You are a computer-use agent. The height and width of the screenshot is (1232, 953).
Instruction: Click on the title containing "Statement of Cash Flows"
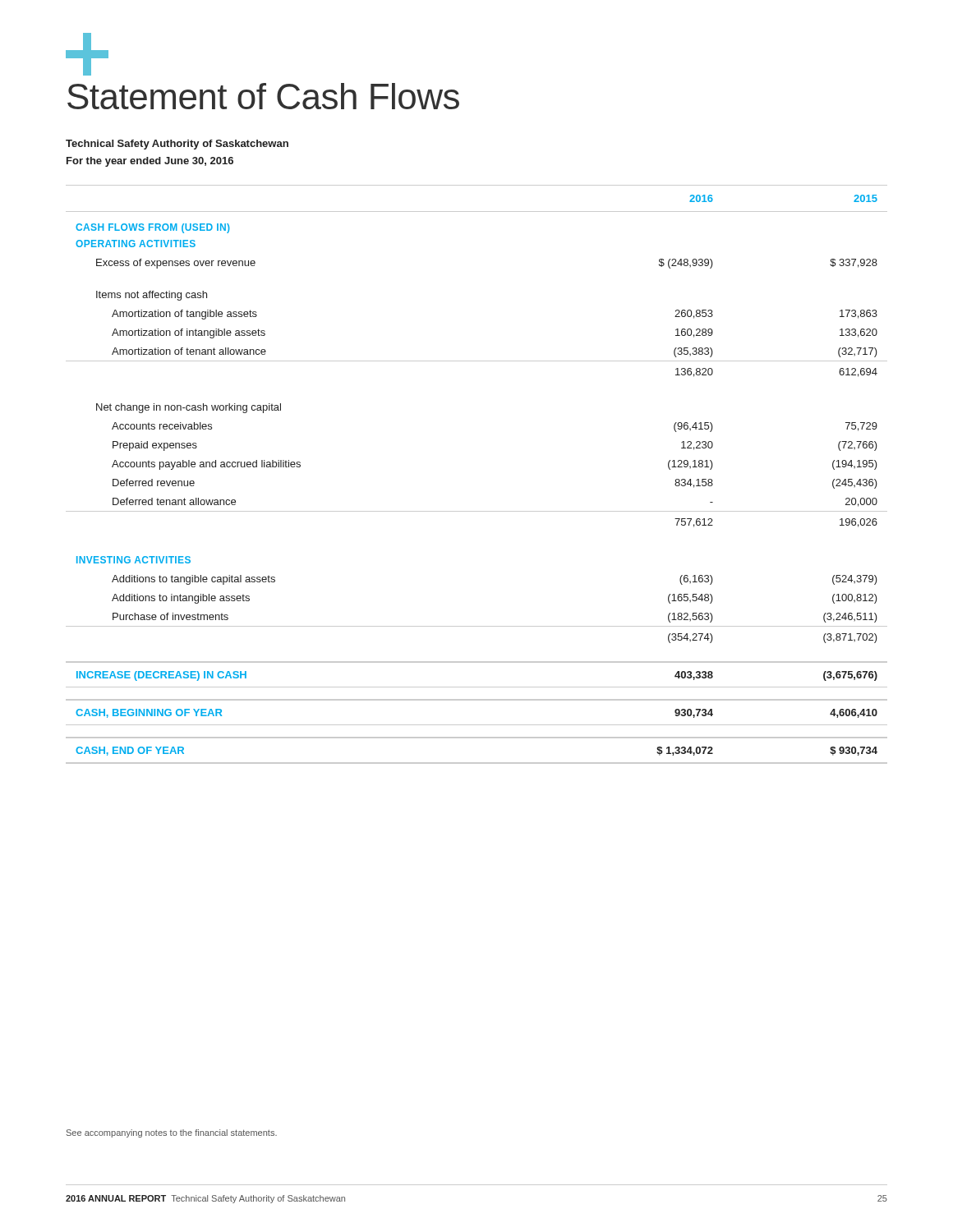353,75
